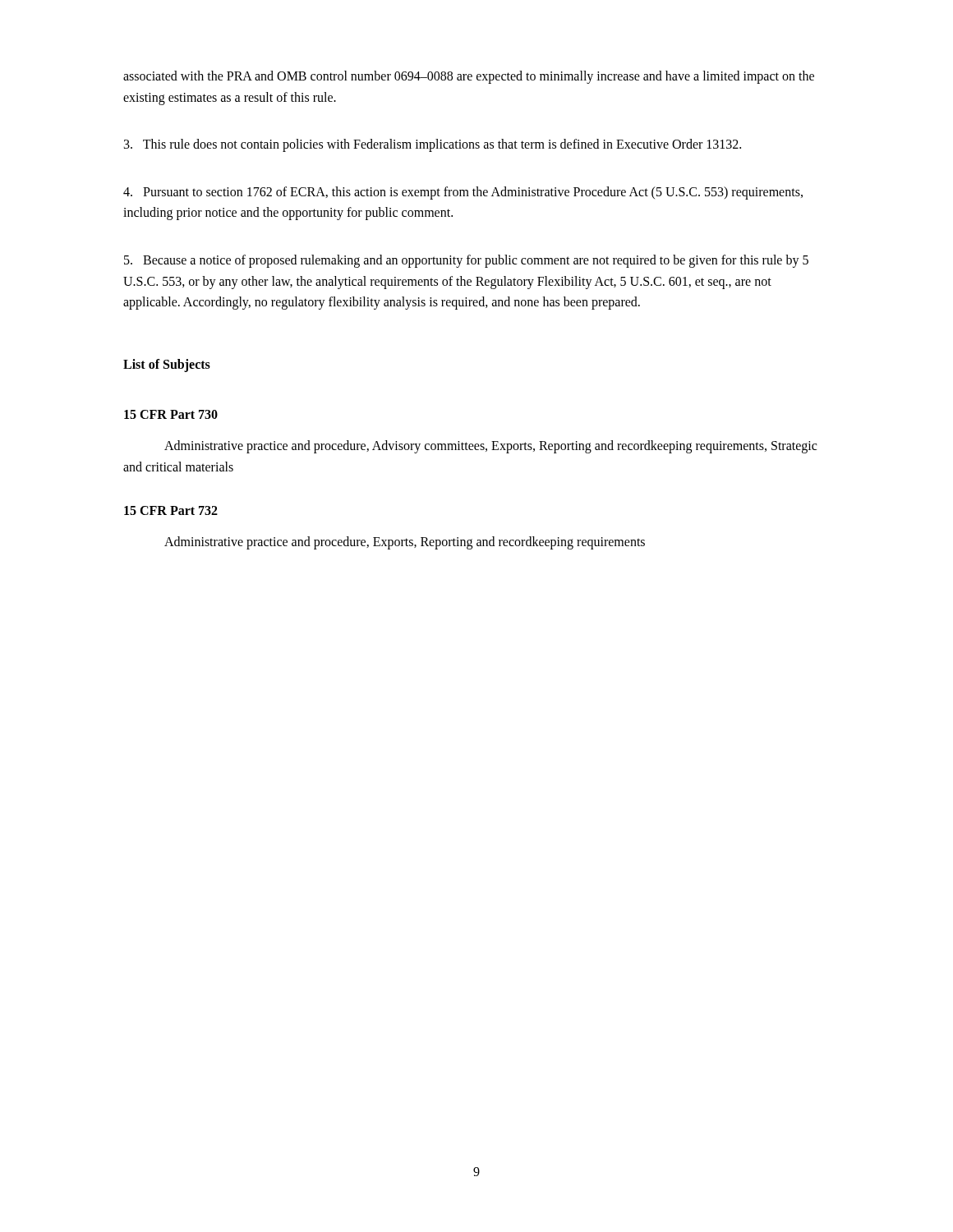Select the section header containing "List of Subjects"
953x1232 pixels.
coord(167,364)
